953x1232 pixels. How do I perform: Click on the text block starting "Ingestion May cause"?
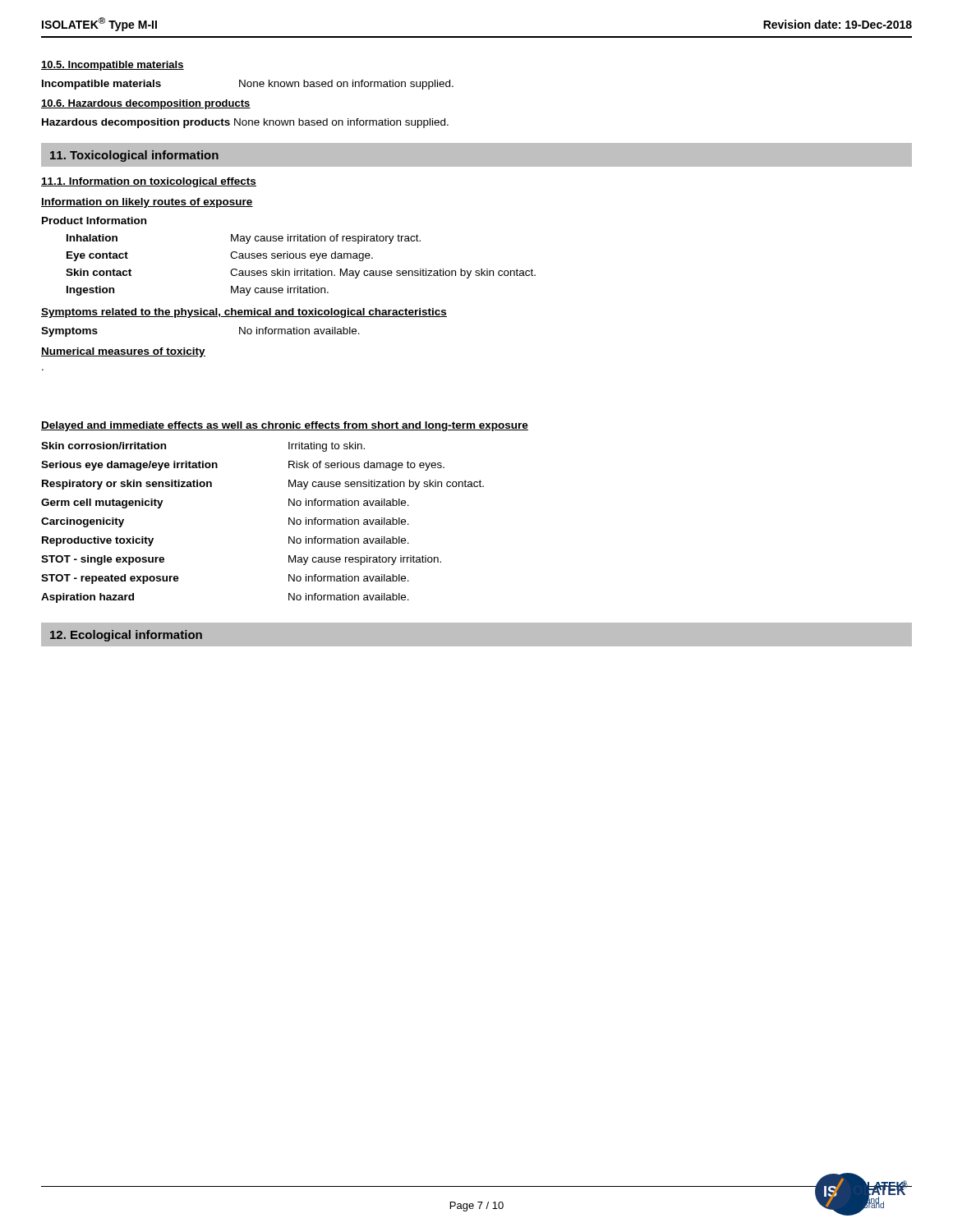coord(88,290)
